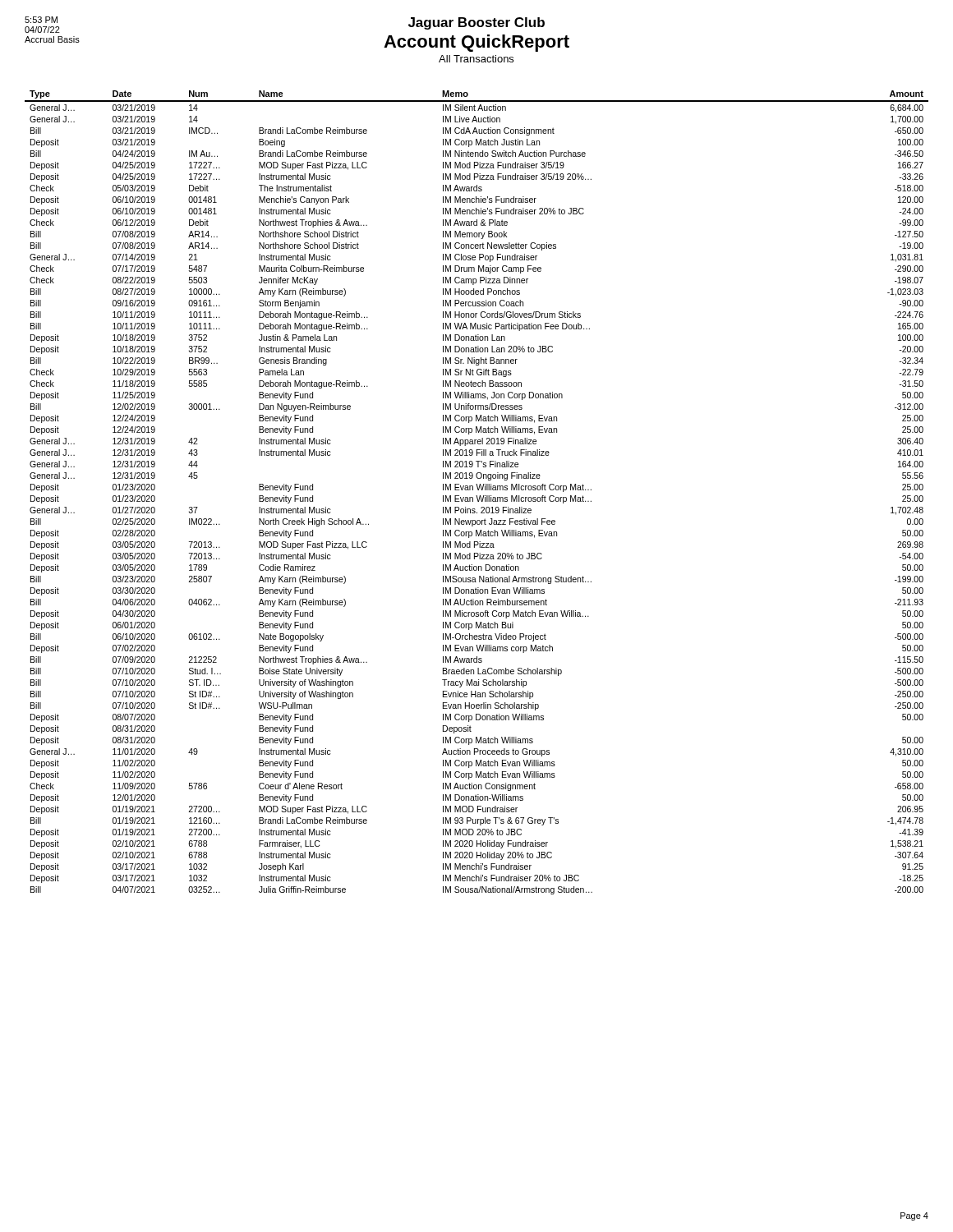This screenshot has height=1232, width=953.
Task: Click on the table containing "IM MOD Fundraiser"
Action: point(476,491)
